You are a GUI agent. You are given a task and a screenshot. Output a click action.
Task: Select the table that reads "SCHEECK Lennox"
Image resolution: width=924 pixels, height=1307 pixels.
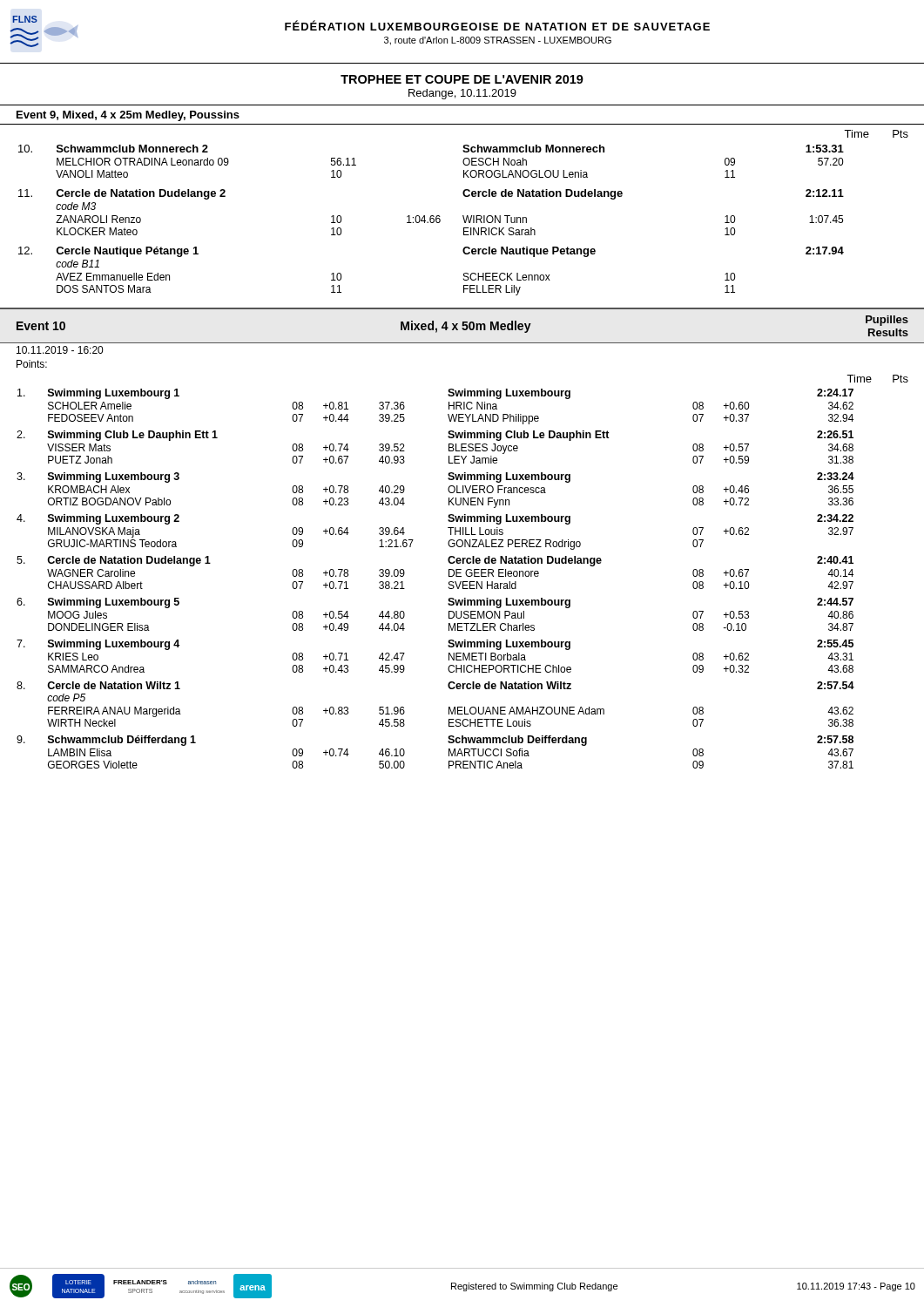(462, 218)
